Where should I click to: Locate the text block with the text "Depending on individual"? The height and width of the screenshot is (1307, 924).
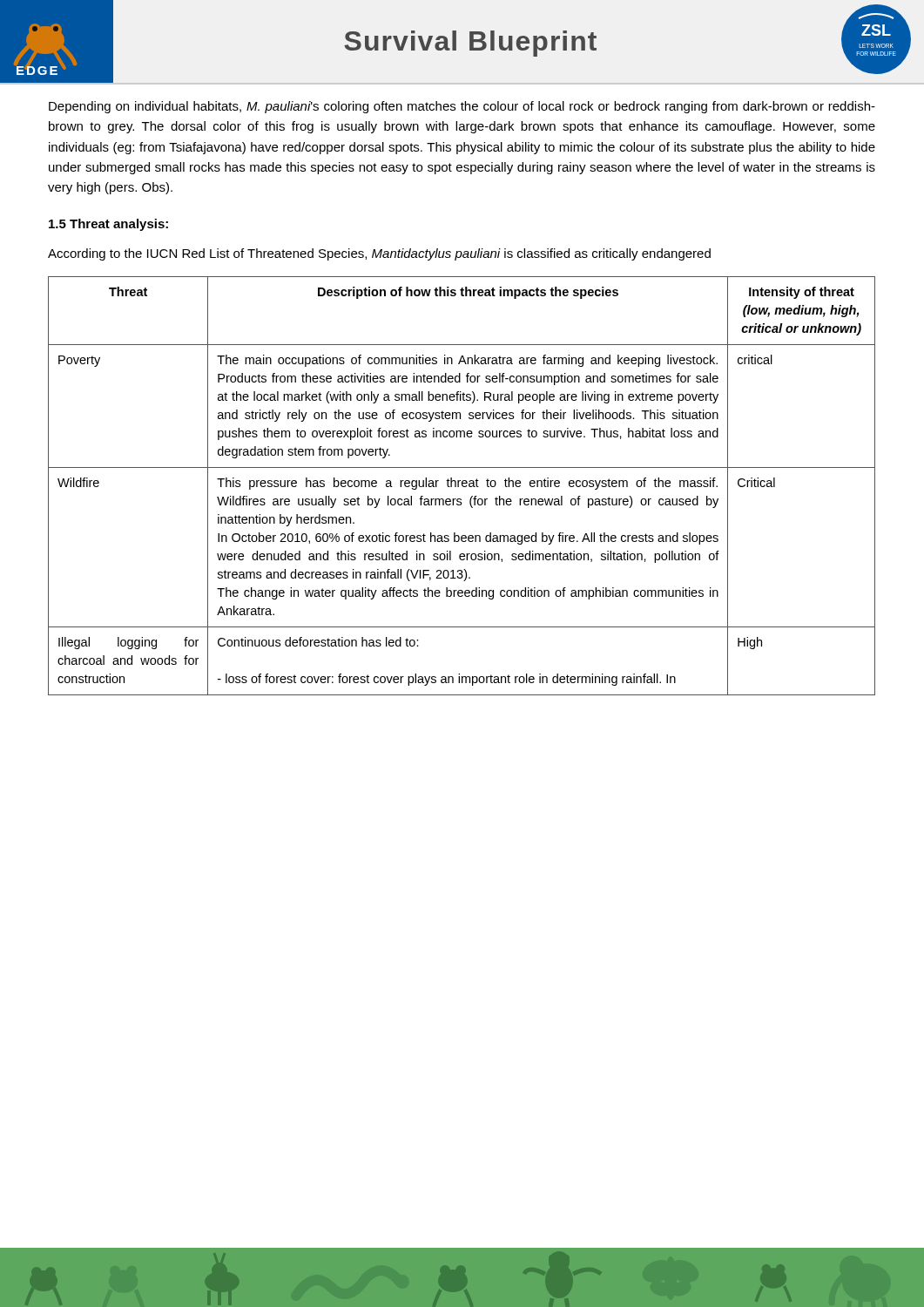(x=462, y=146)
